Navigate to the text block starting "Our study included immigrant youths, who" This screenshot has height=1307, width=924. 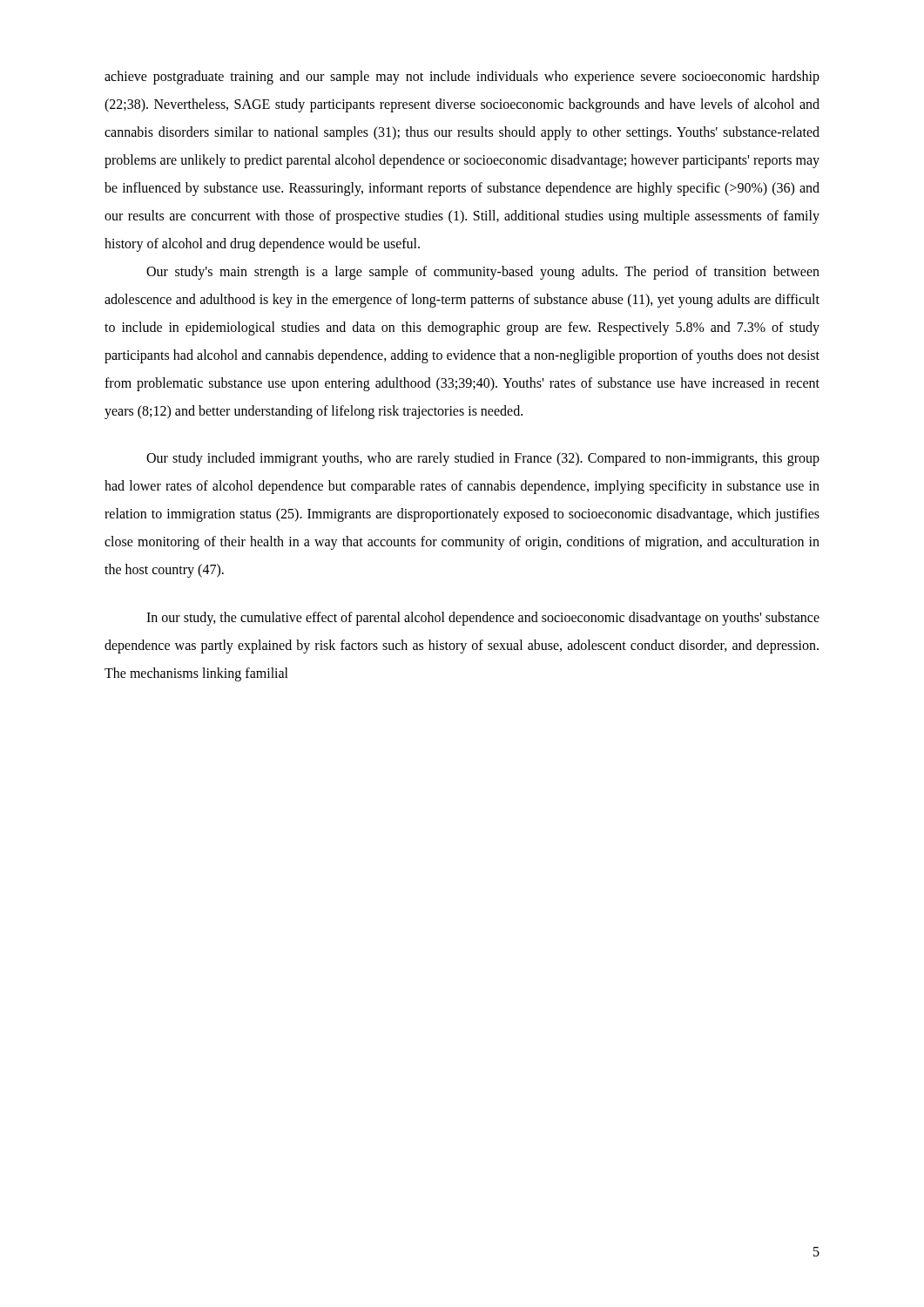point(462,514)
